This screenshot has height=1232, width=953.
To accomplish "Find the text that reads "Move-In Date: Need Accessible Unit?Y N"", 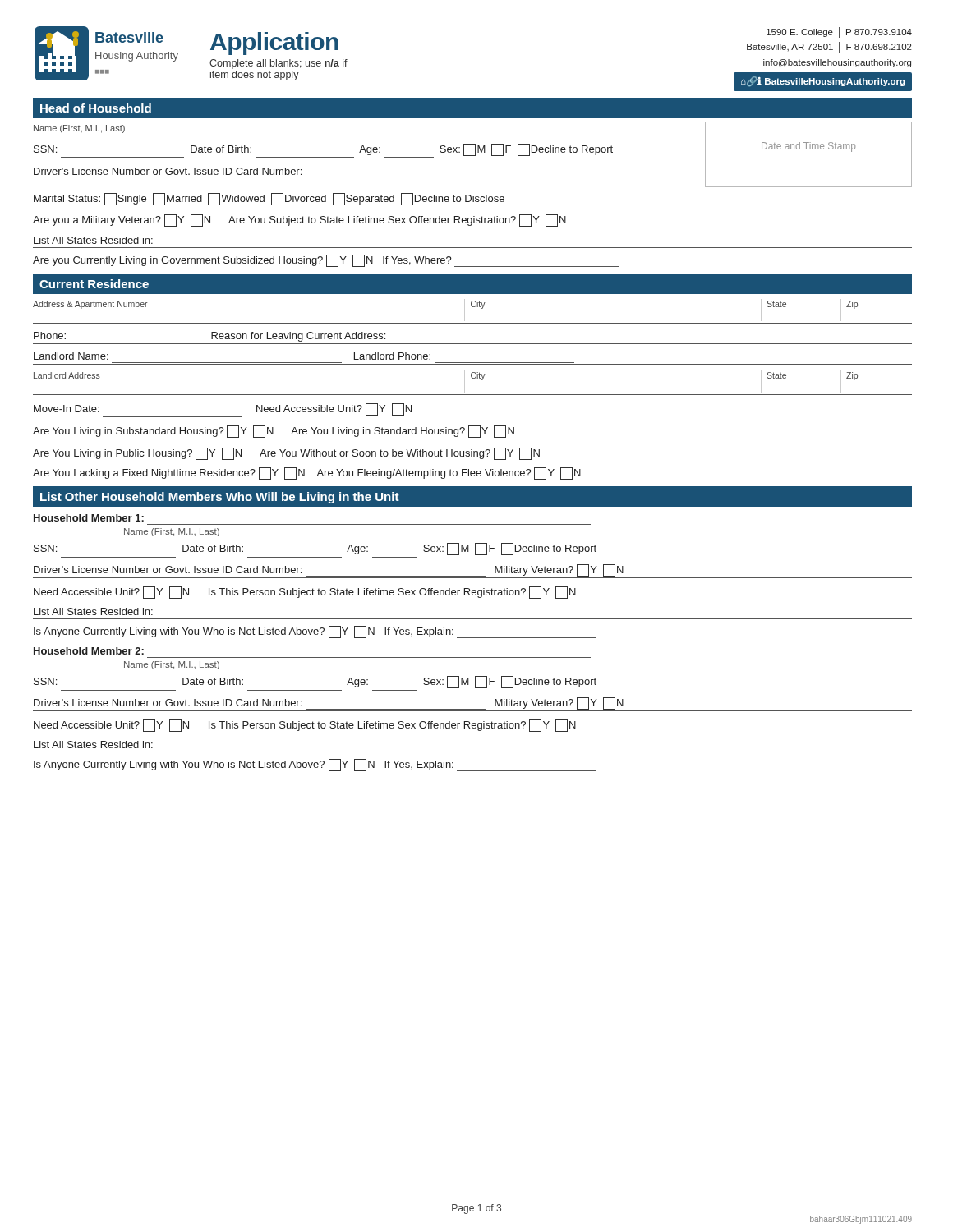I will click(223, 409).
